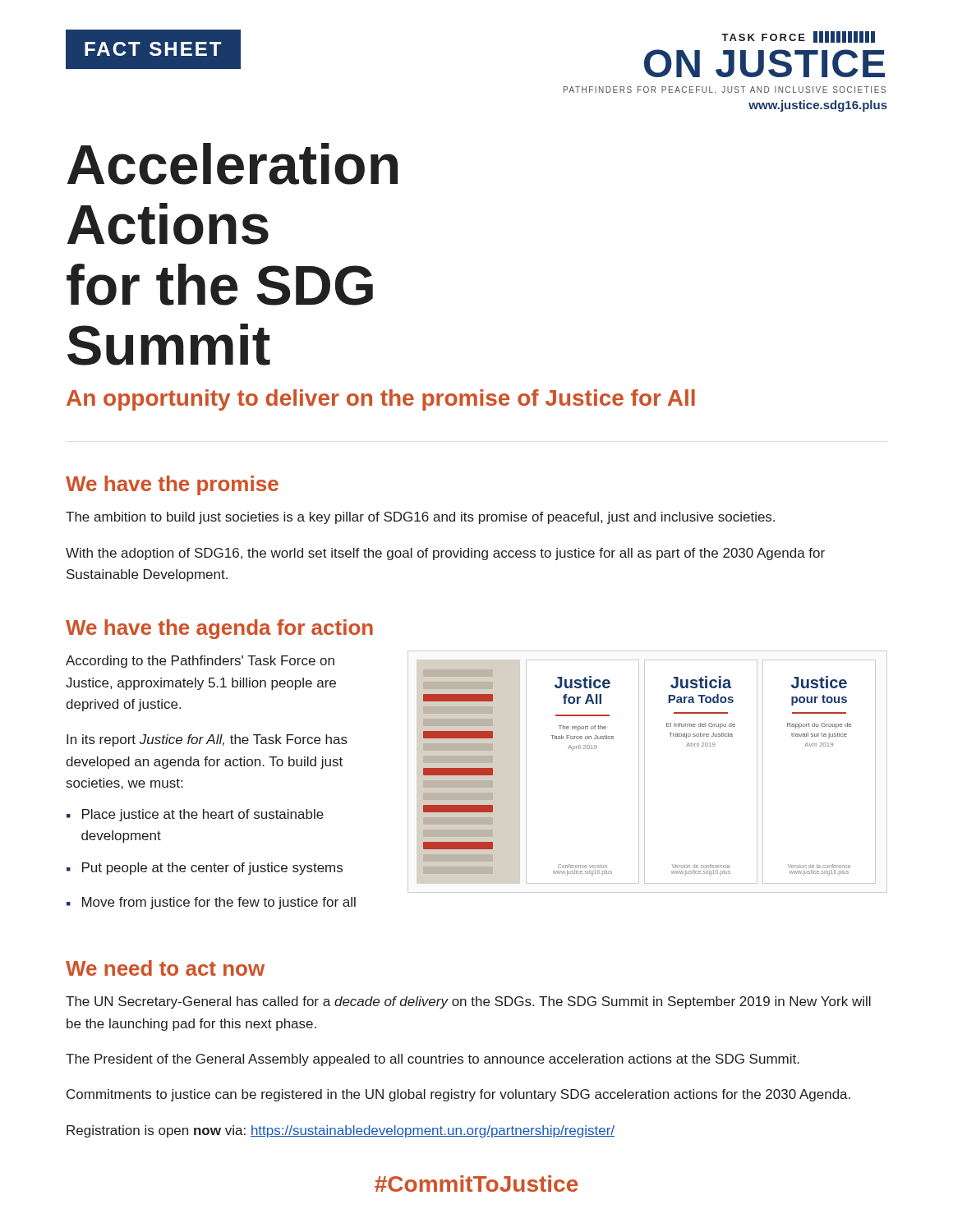The image size is (953, 1232).
Task: Locate the text block that reads "The ambition to build just societies"
Action: pyautogui.click(x=476, y=518)
